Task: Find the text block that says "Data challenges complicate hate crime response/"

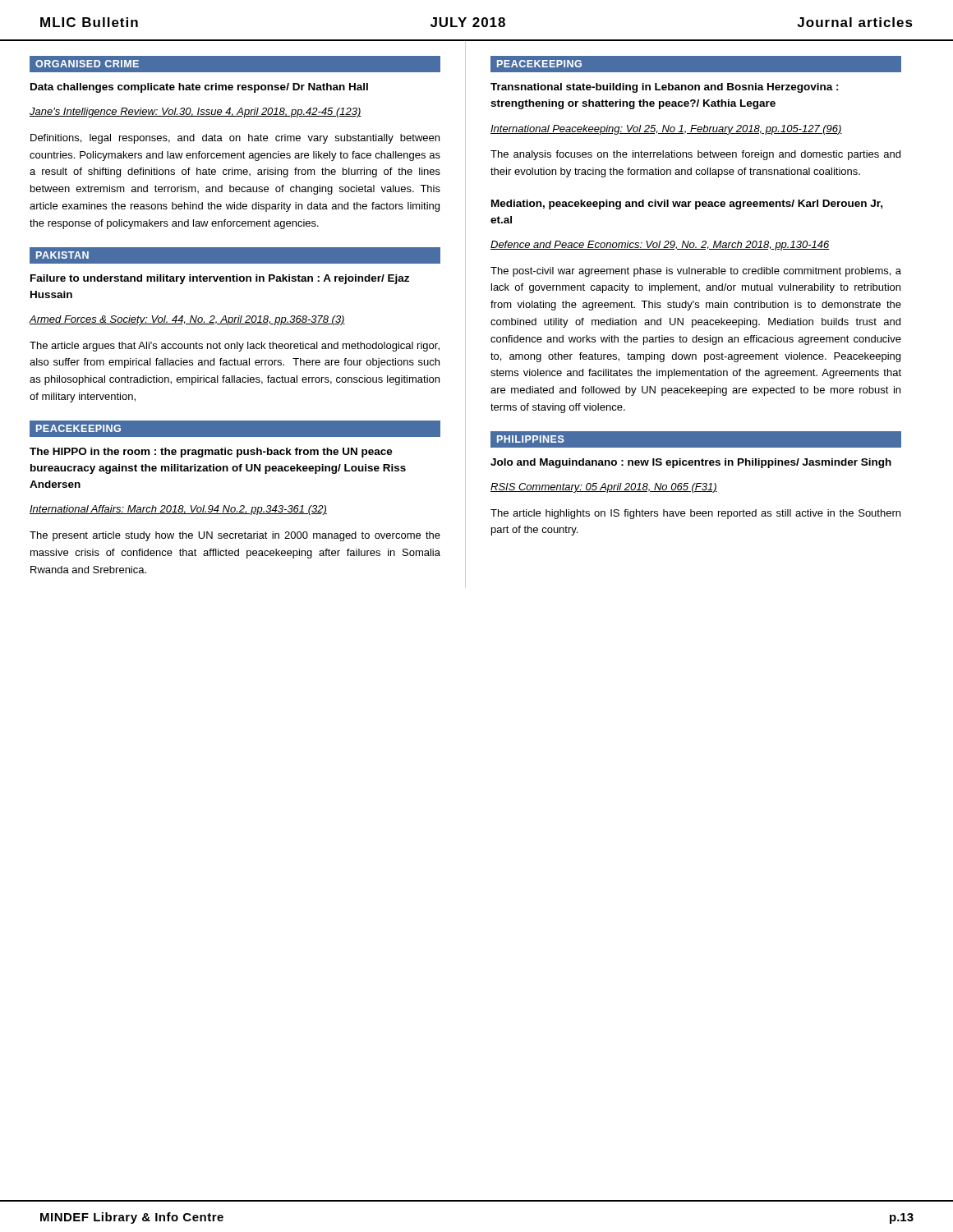Action: [199, 87]
